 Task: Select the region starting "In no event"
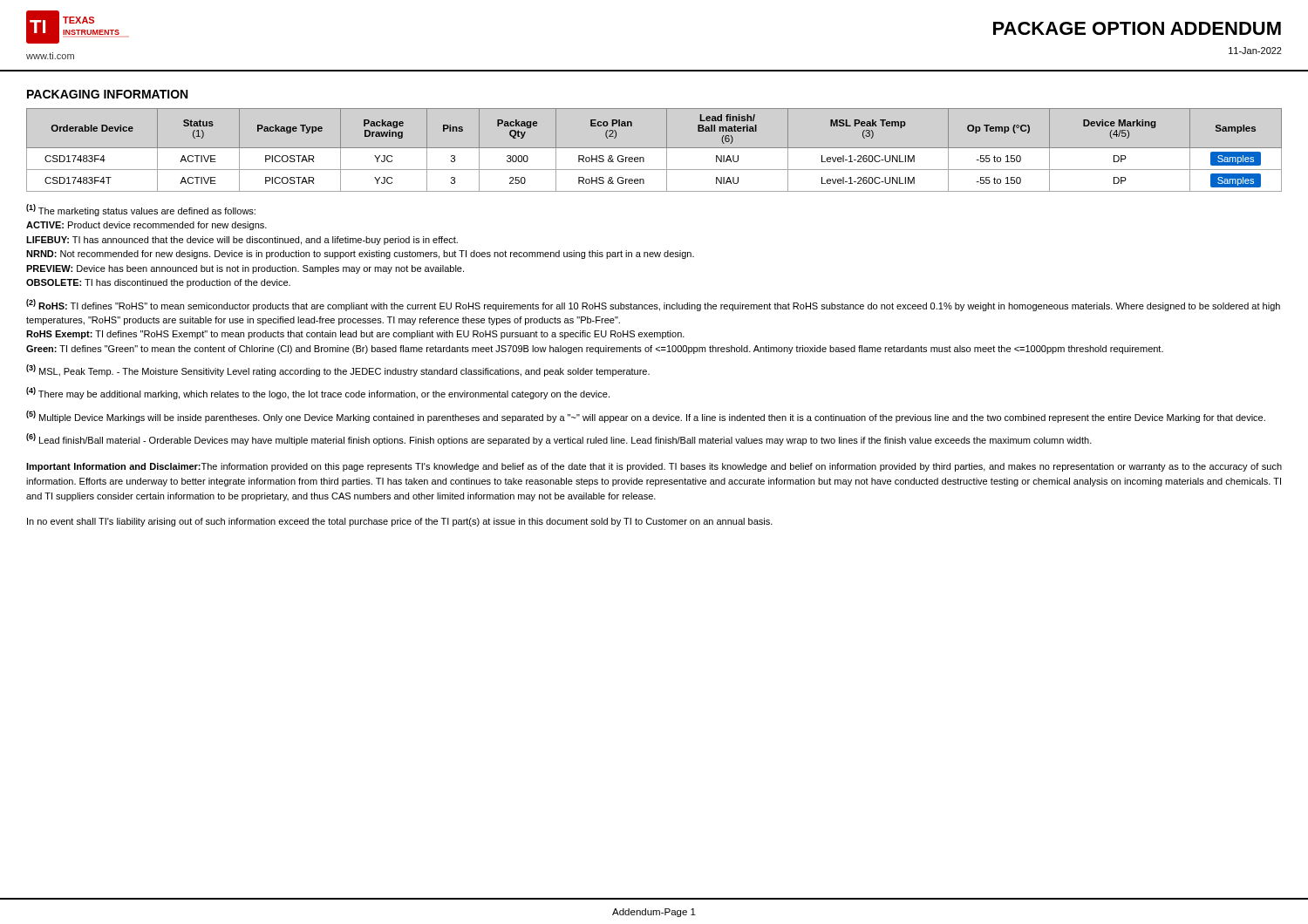[400, 521]
